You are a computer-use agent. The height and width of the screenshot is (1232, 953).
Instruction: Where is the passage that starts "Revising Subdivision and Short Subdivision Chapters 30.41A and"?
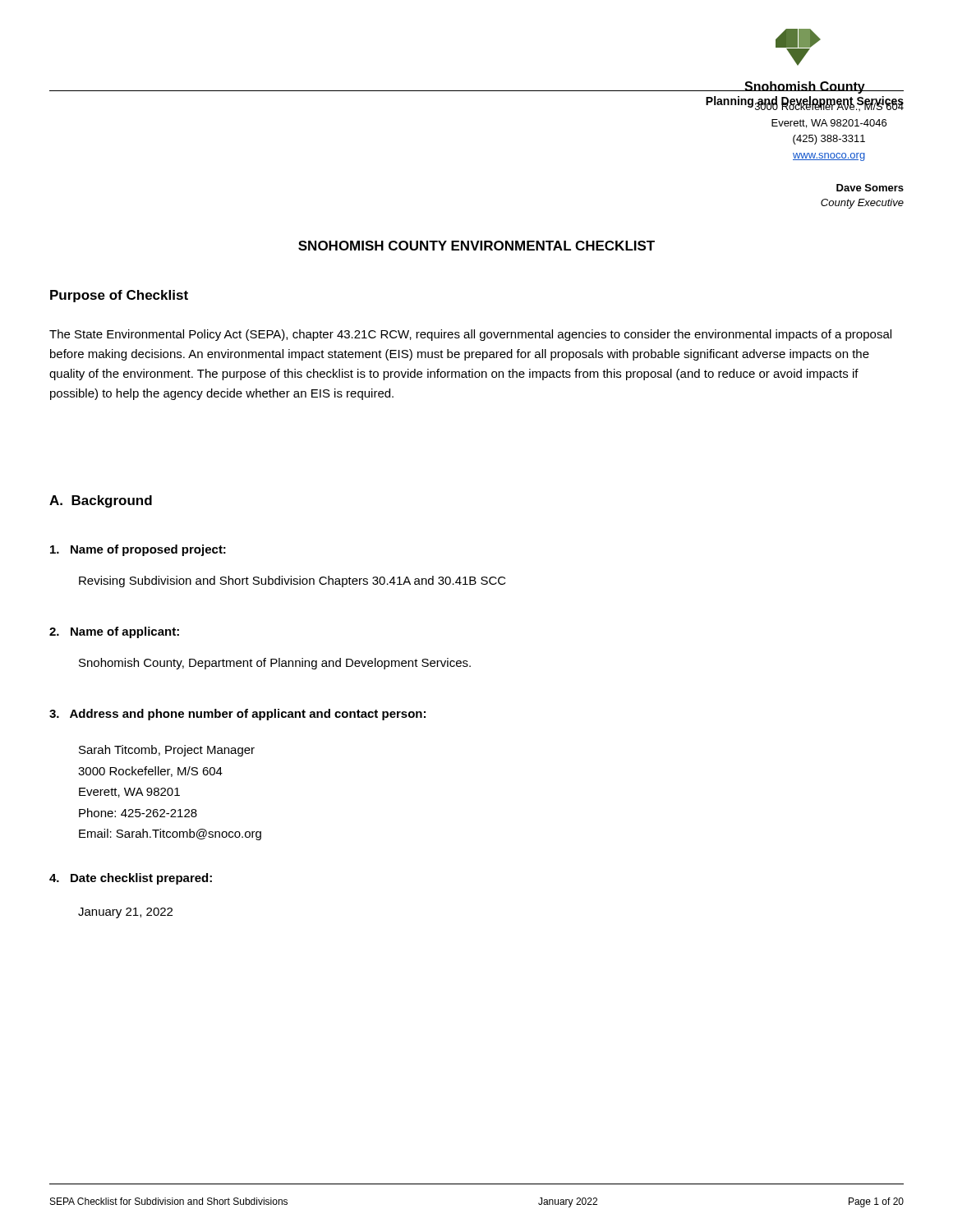(x=292, y=580)
